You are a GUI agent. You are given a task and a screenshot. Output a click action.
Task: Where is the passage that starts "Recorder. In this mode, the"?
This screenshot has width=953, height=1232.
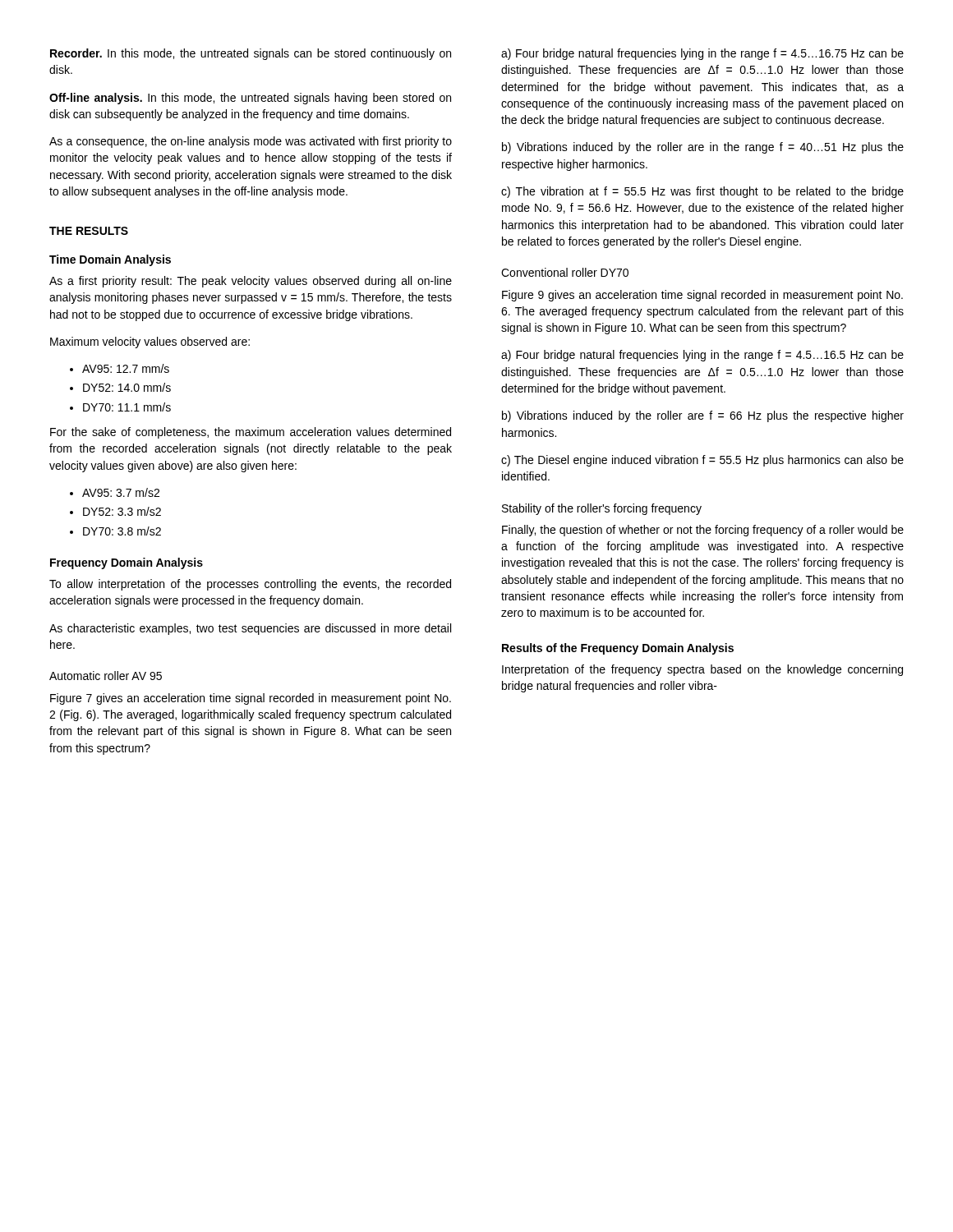tap(251, 62)
